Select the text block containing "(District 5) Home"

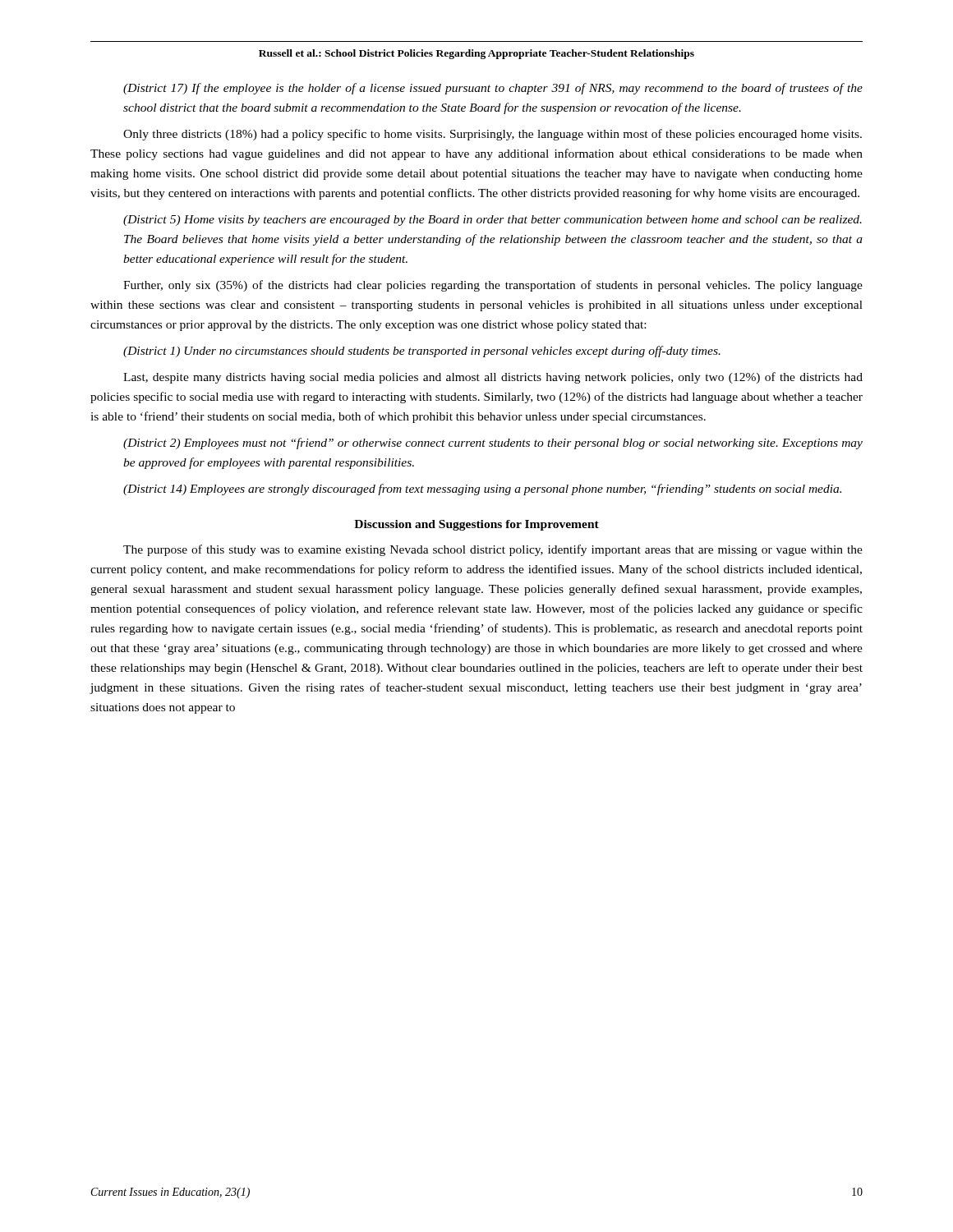click(x=493, y=239)
